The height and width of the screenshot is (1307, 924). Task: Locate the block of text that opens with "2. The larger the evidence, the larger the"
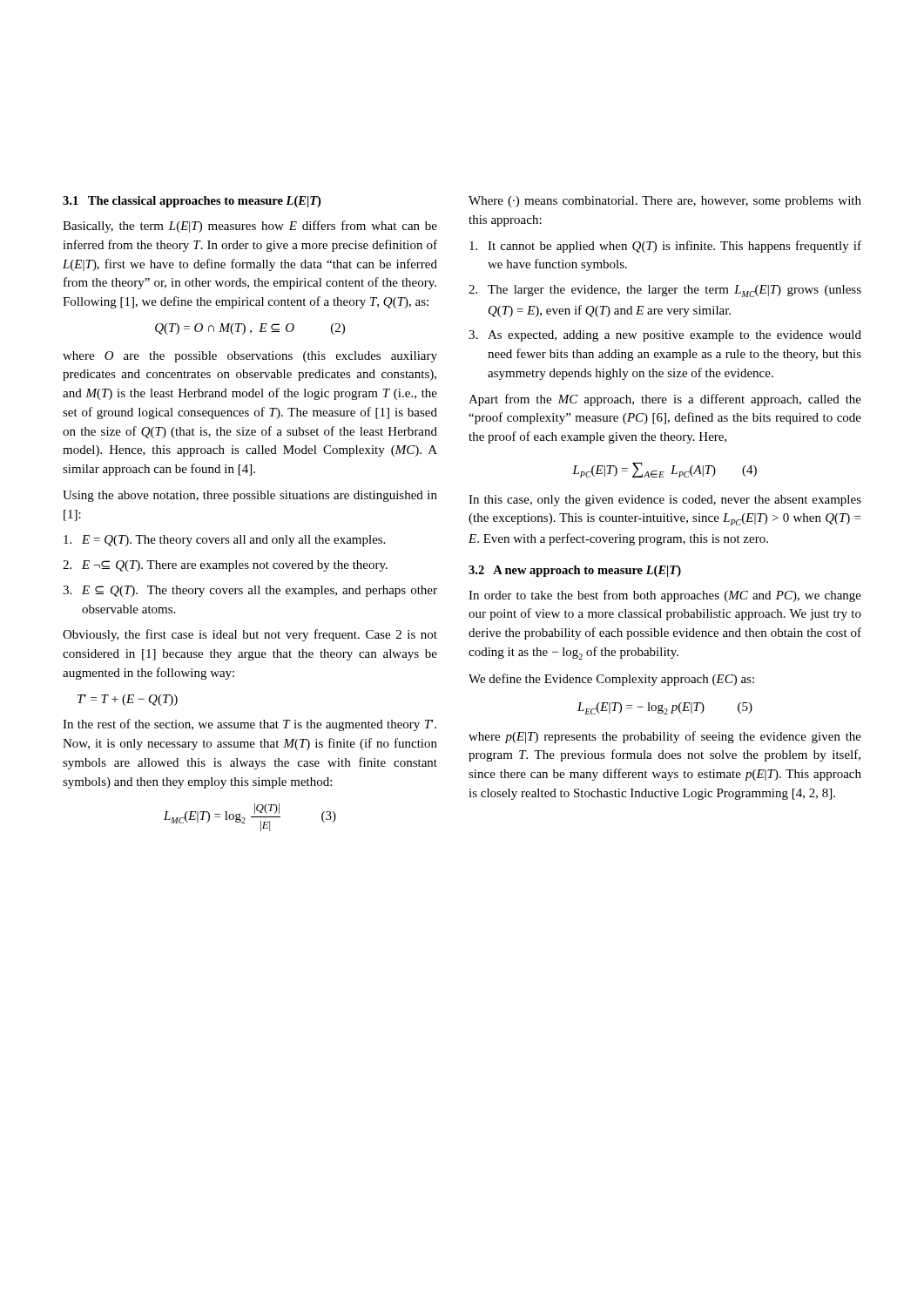click(665, 300)
